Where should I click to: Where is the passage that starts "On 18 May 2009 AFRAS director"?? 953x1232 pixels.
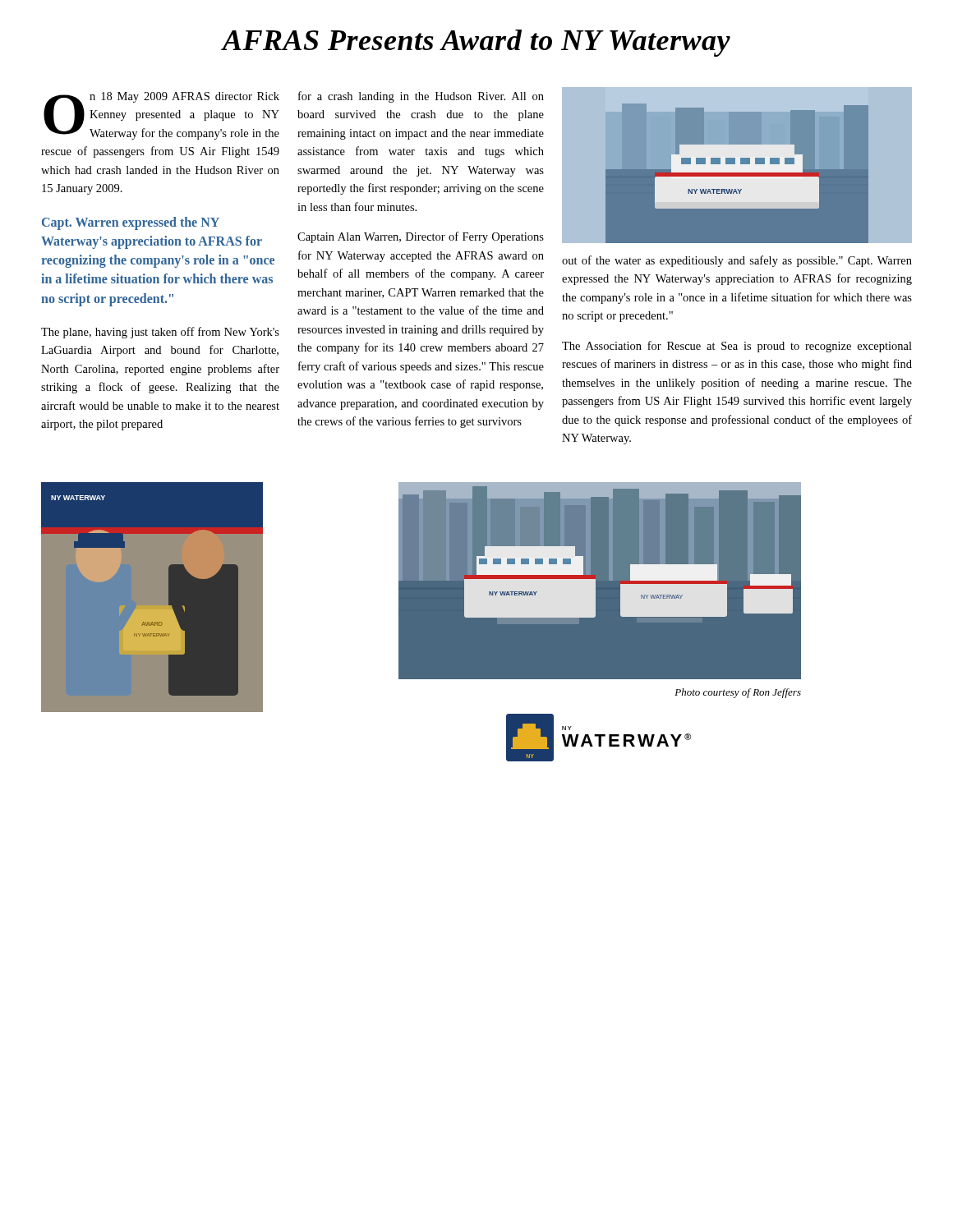point(160,141)
